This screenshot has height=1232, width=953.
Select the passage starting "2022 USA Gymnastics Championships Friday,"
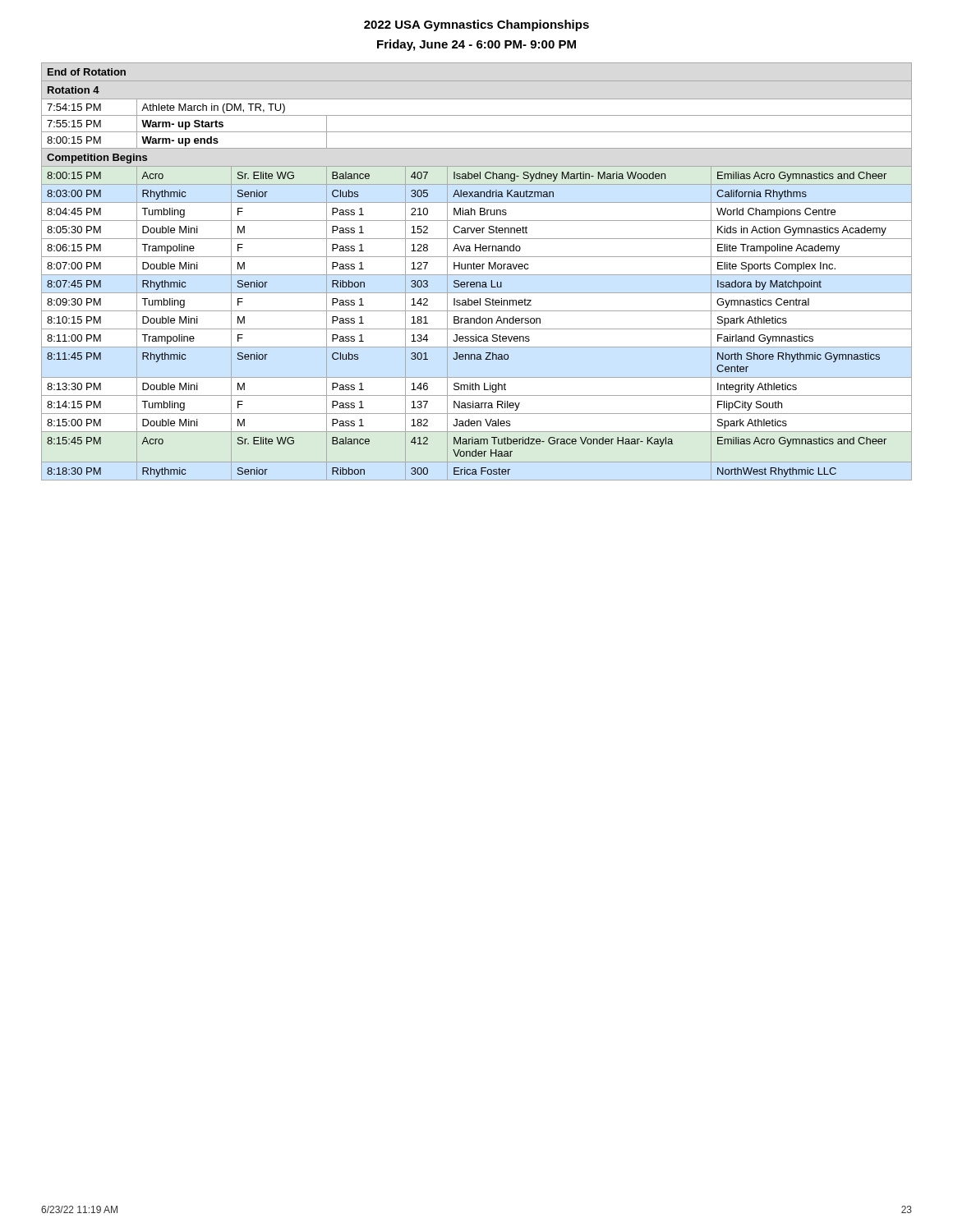[x=476, y=34]
